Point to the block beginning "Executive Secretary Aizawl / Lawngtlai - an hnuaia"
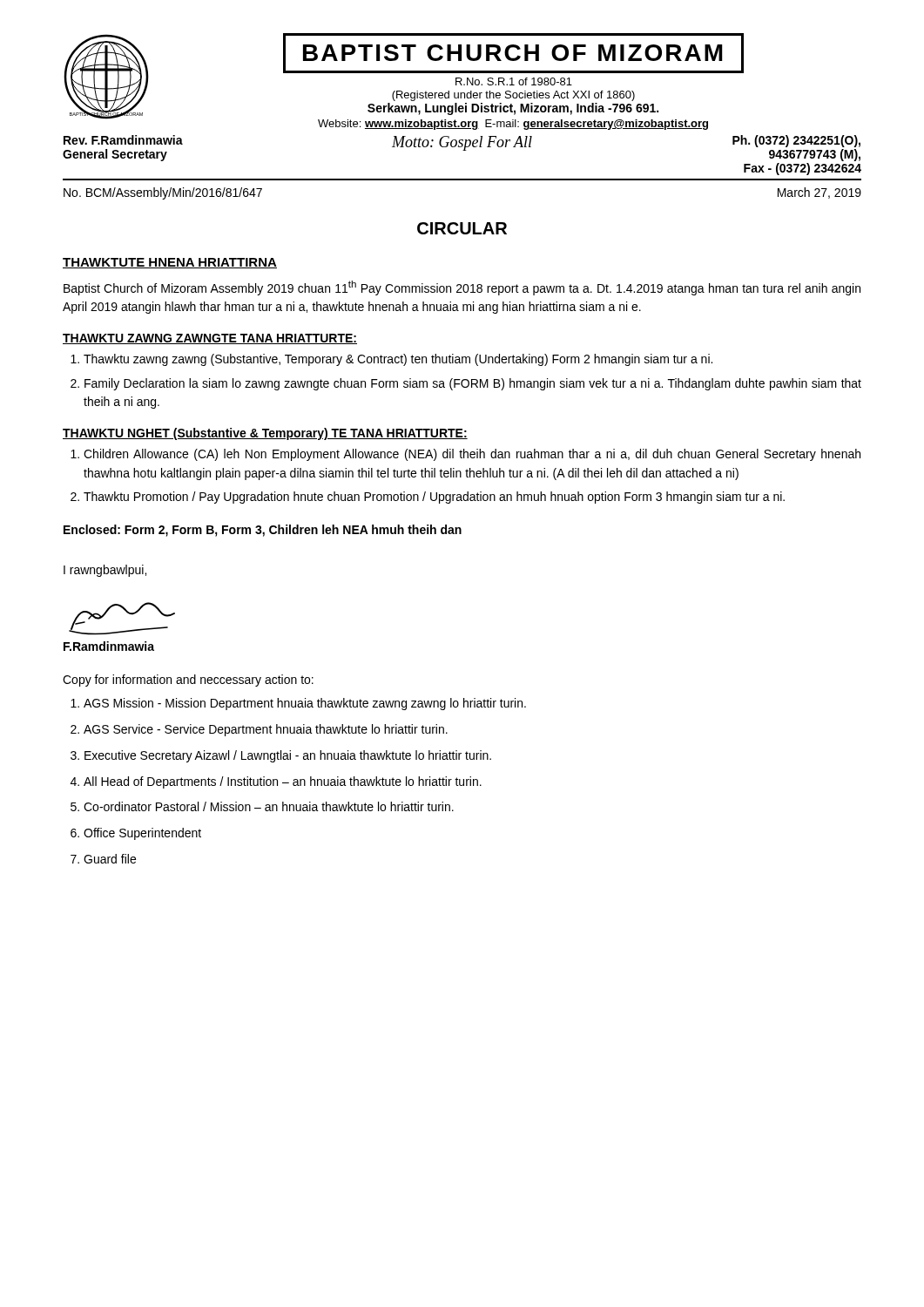The image size is (924, 1307). [x=288, y=755]
